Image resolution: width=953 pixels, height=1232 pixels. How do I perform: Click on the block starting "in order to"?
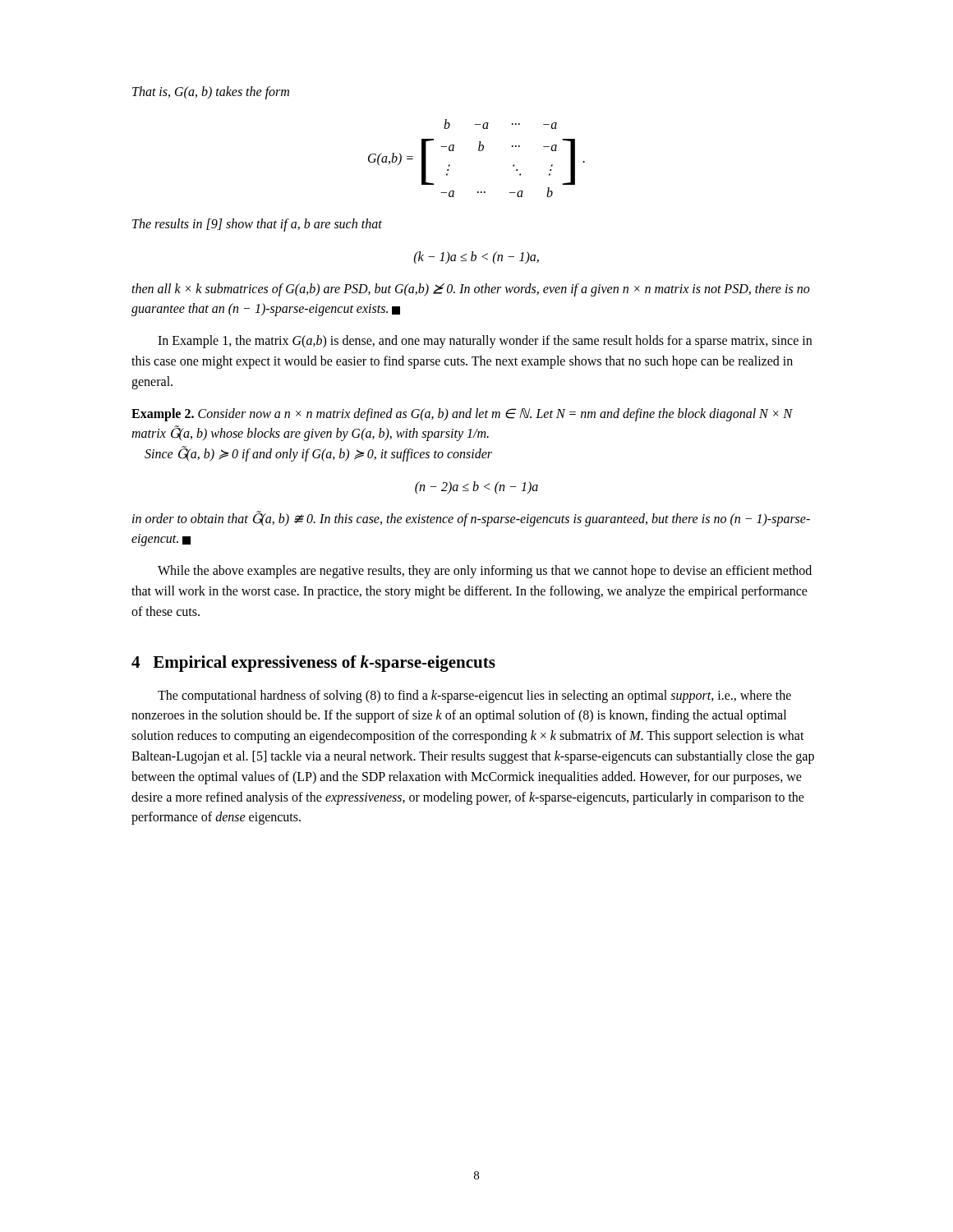471,528
